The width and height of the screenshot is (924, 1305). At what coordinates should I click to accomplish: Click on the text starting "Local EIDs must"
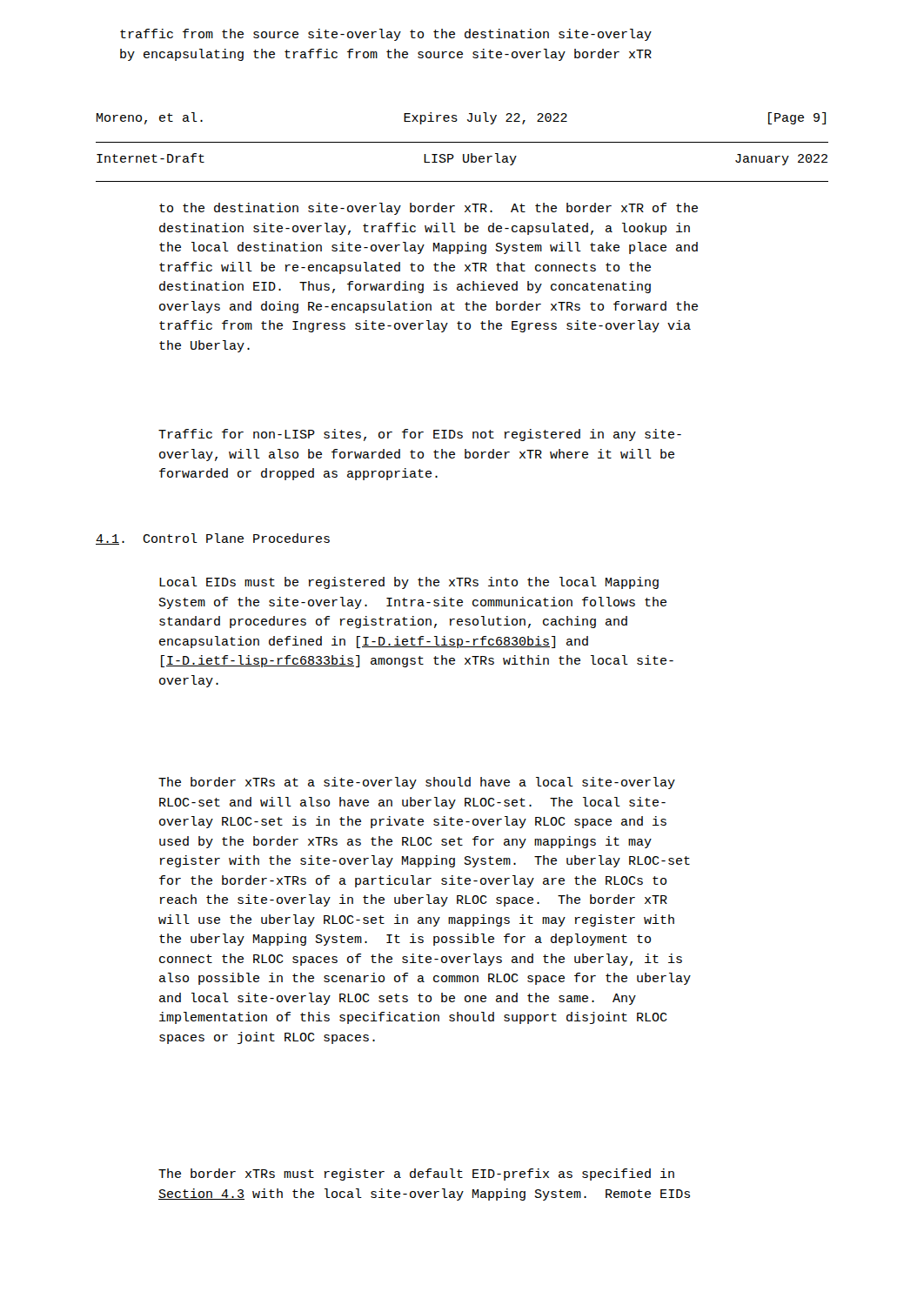pyautogui.click(x=405, y=632)
